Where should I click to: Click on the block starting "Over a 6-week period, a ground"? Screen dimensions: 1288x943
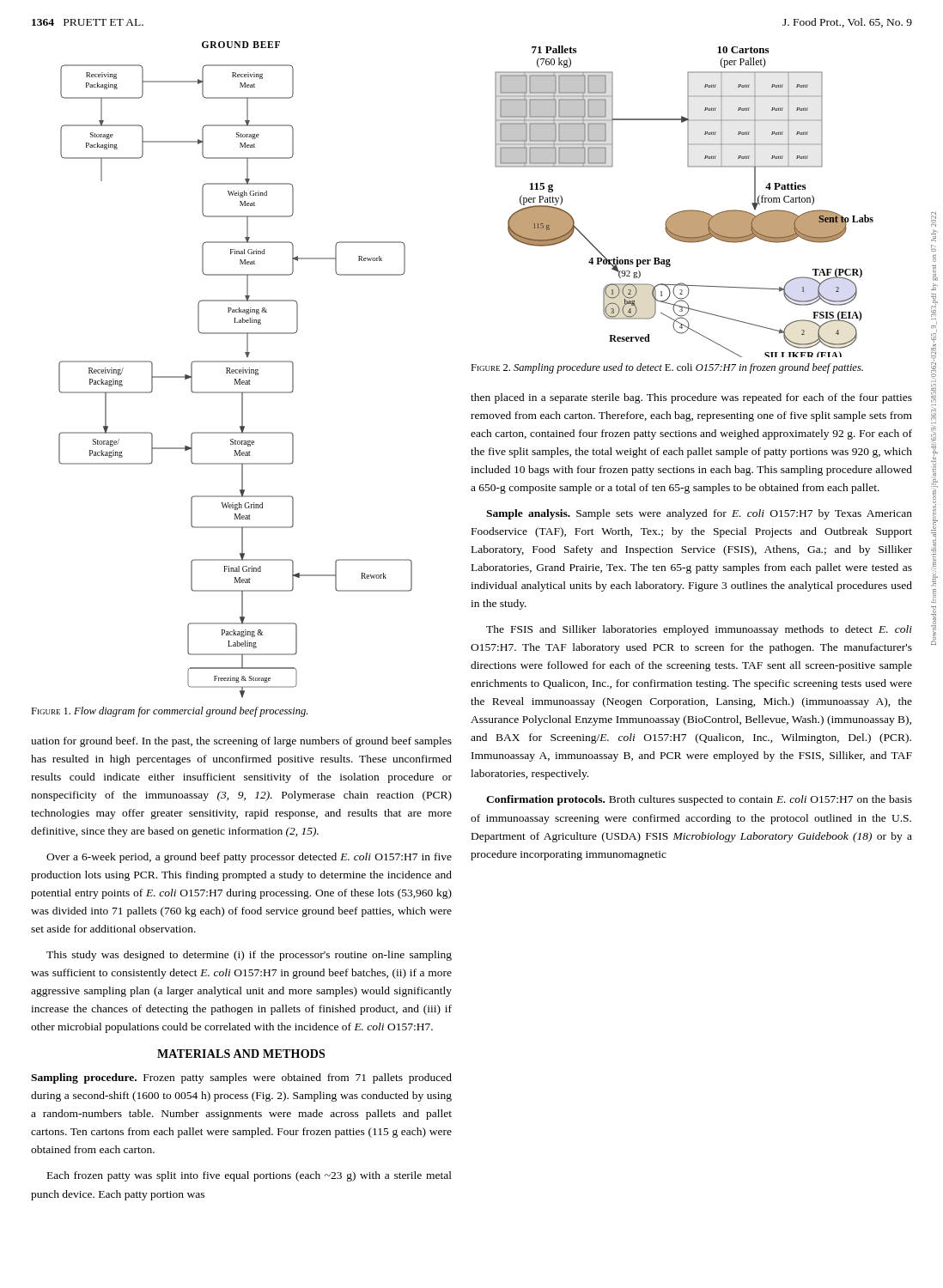(x=241, y=893)
